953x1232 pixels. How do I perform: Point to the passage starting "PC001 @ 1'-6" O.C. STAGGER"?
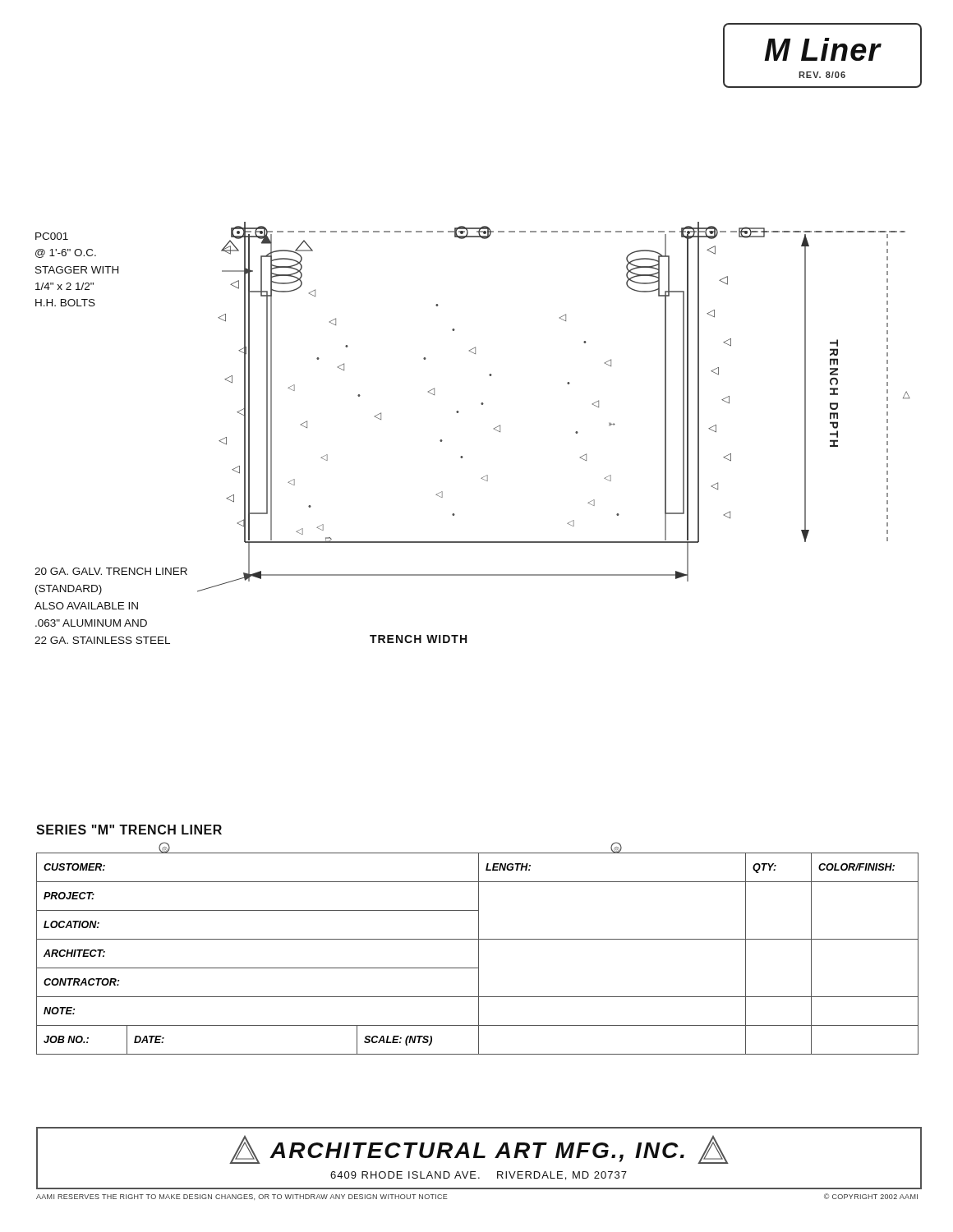coord(77,269)
